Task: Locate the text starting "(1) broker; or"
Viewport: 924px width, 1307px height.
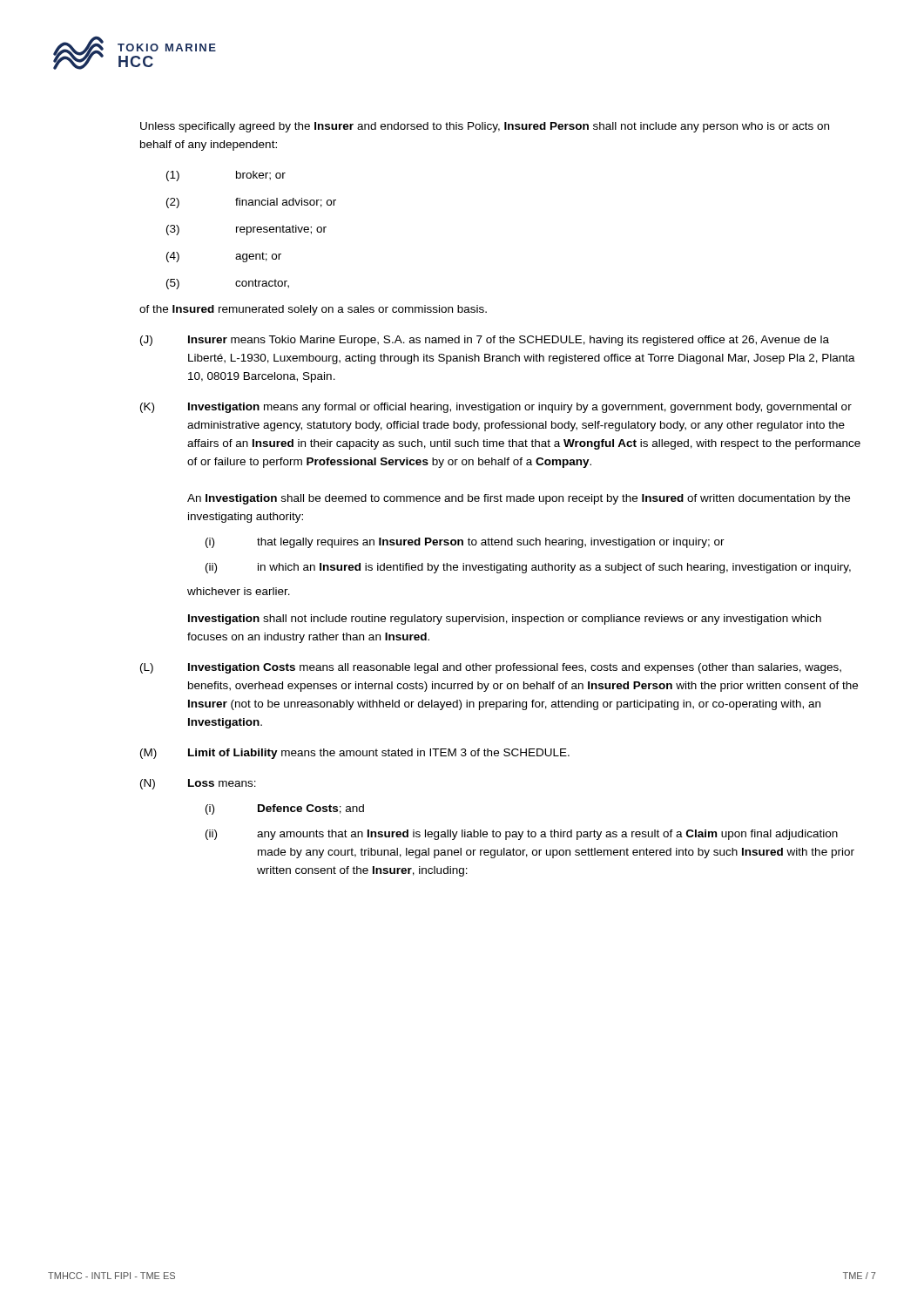Action: tap(173, 176)
